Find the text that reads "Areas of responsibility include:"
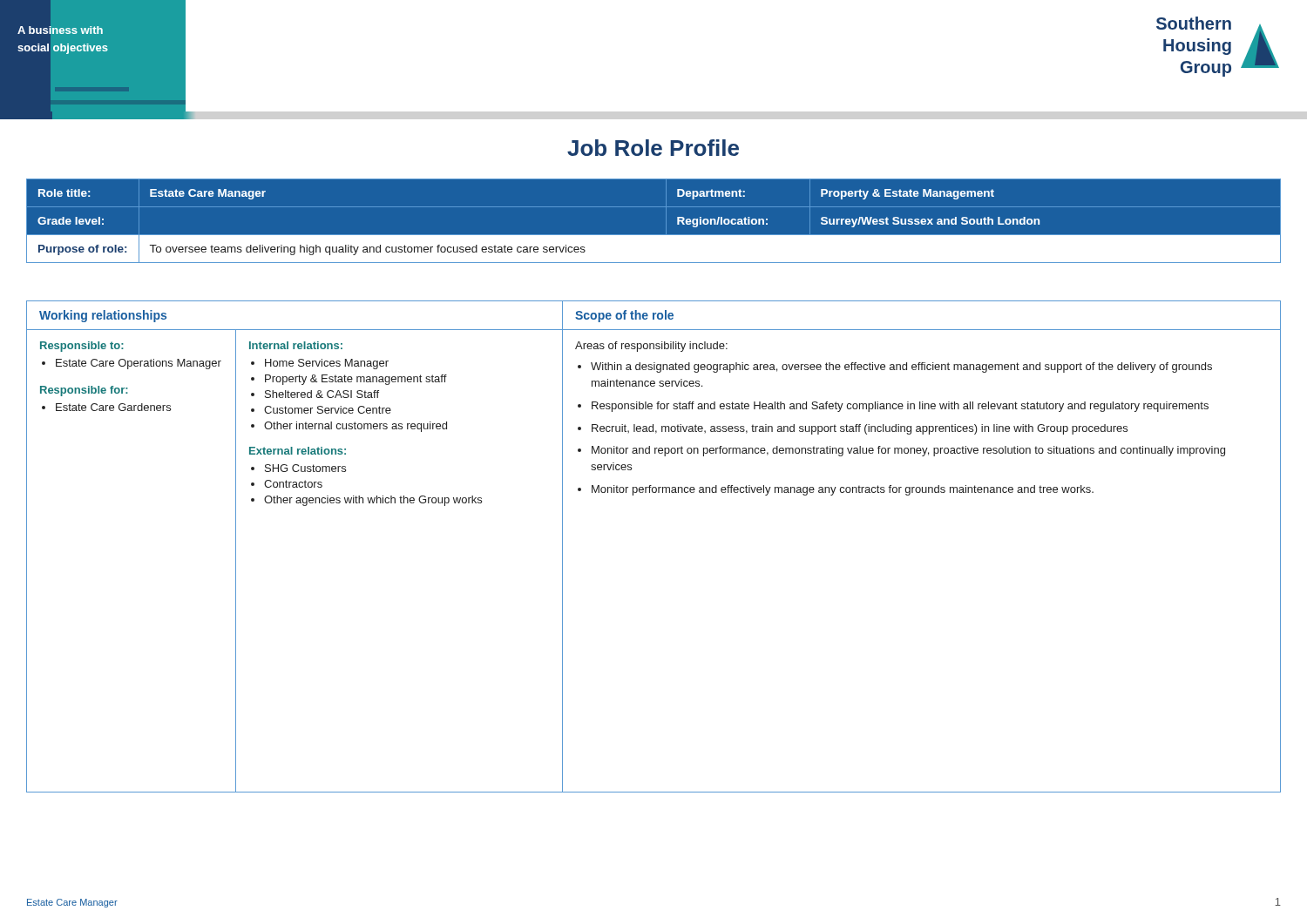 652,345
